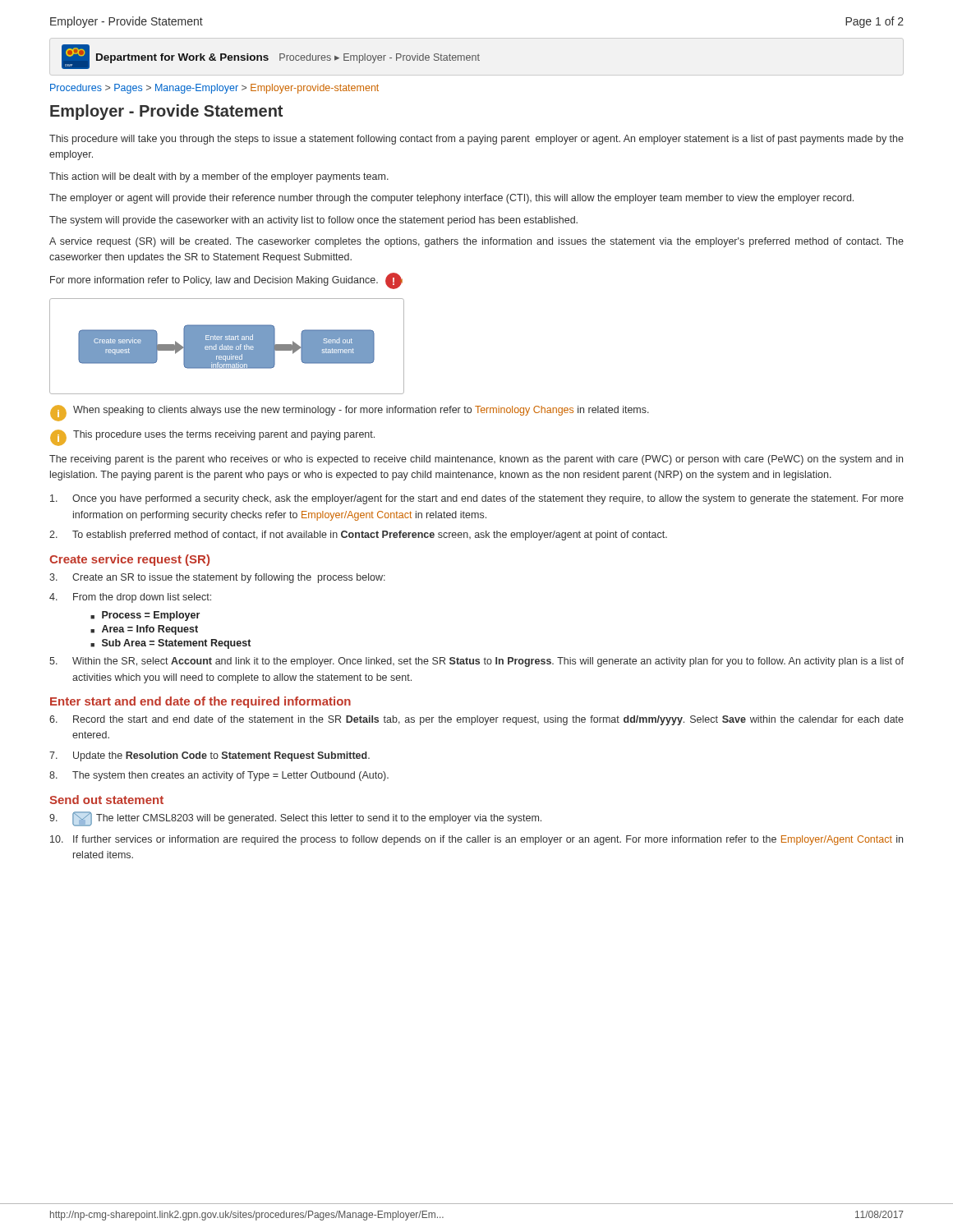Screen dimensions: 1232x953
Task: Click the passage that begins "3. Create an SR to"
Action: pyautogui.click(x=217, y=578)
